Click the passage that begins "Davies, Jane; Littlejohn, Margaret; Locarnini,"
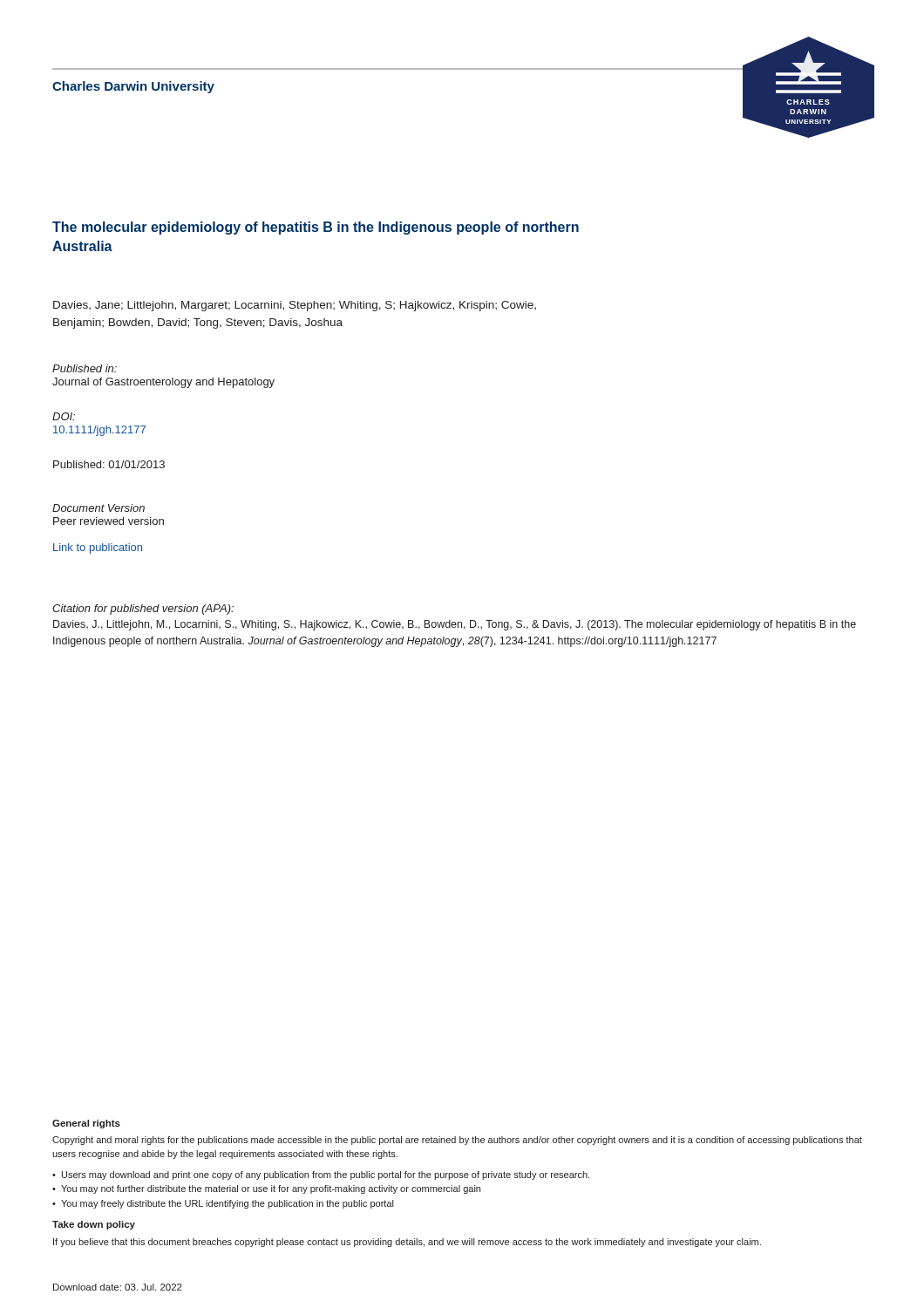 click(x=295, y=314)
